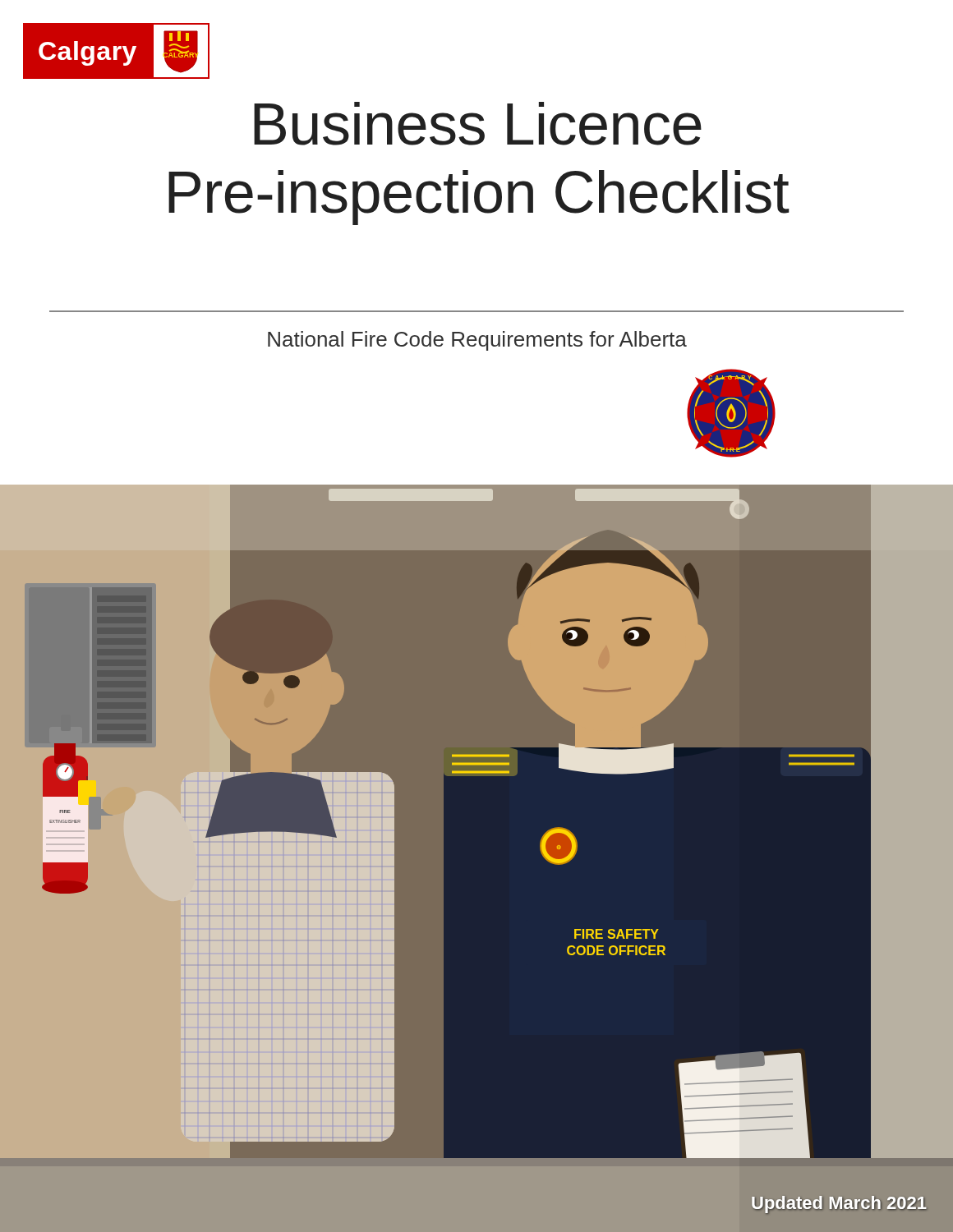Screen dimensions: 1232x953
Task: Find the photo
Action: 476,858
